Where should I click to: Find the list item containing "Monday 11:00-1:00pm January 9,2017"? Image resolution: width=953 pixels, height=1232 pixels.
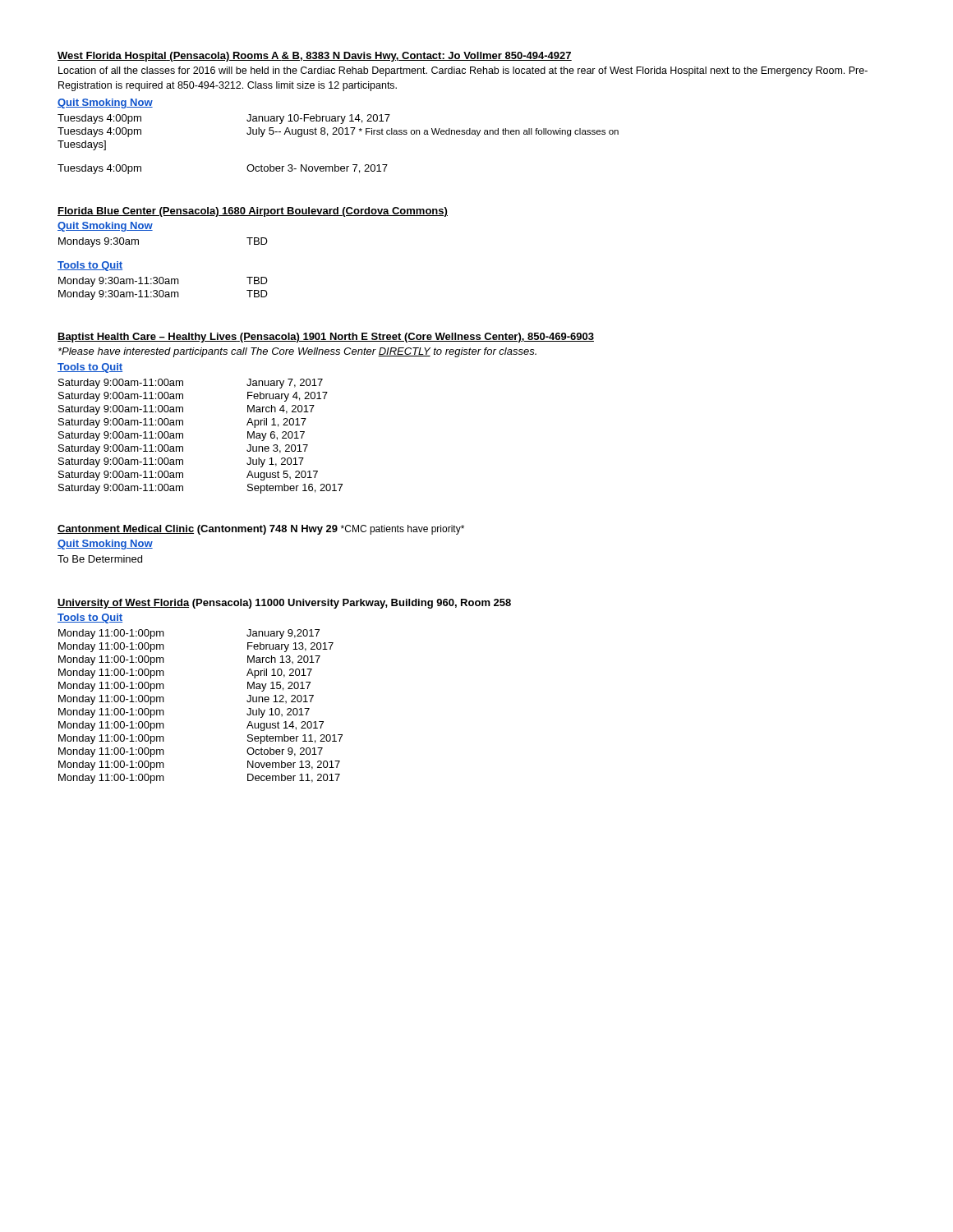[111, 636]
